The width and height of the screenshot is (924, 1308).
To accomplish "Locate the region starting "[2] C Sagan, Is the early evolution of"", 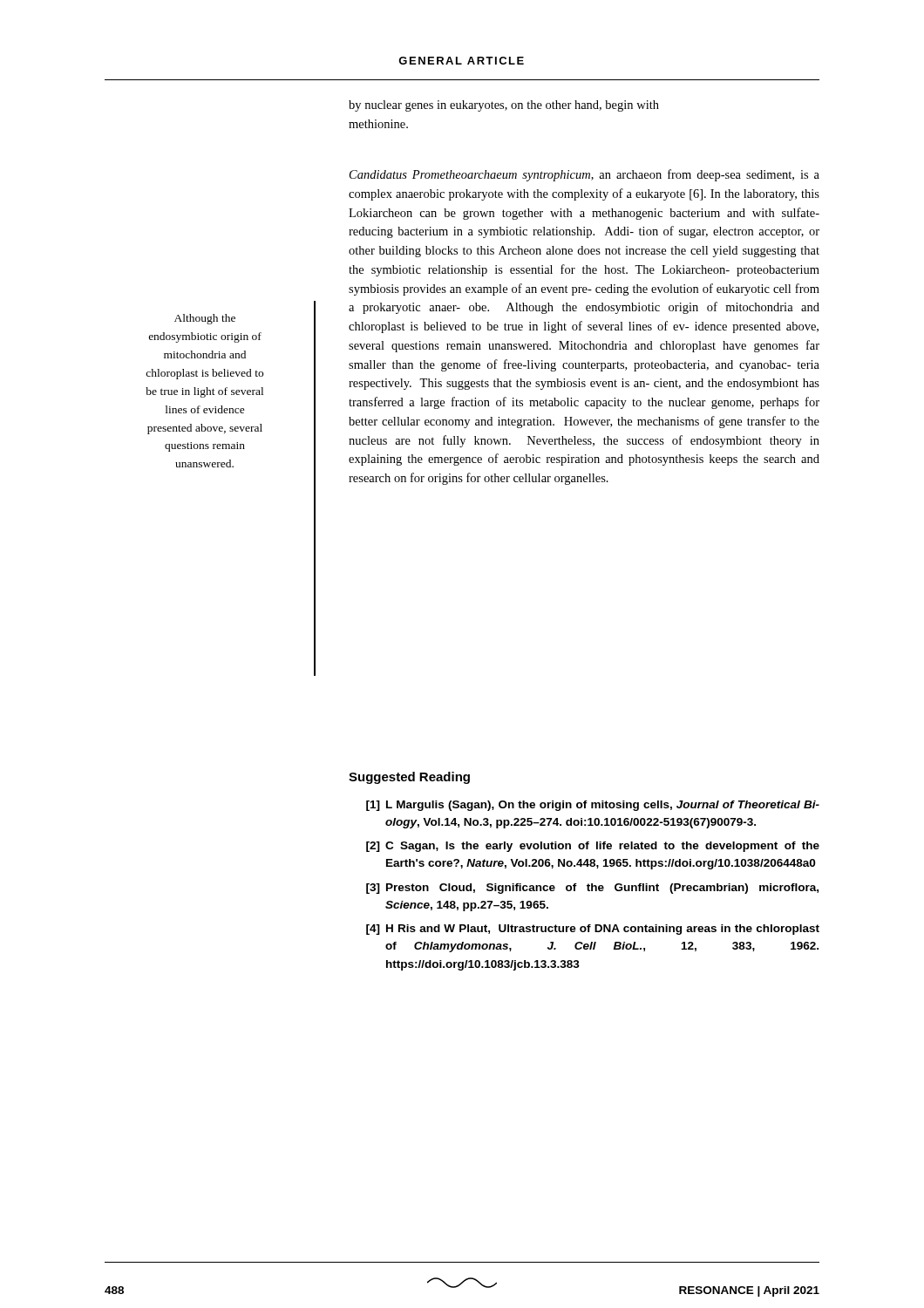I will tap(584, 855).
